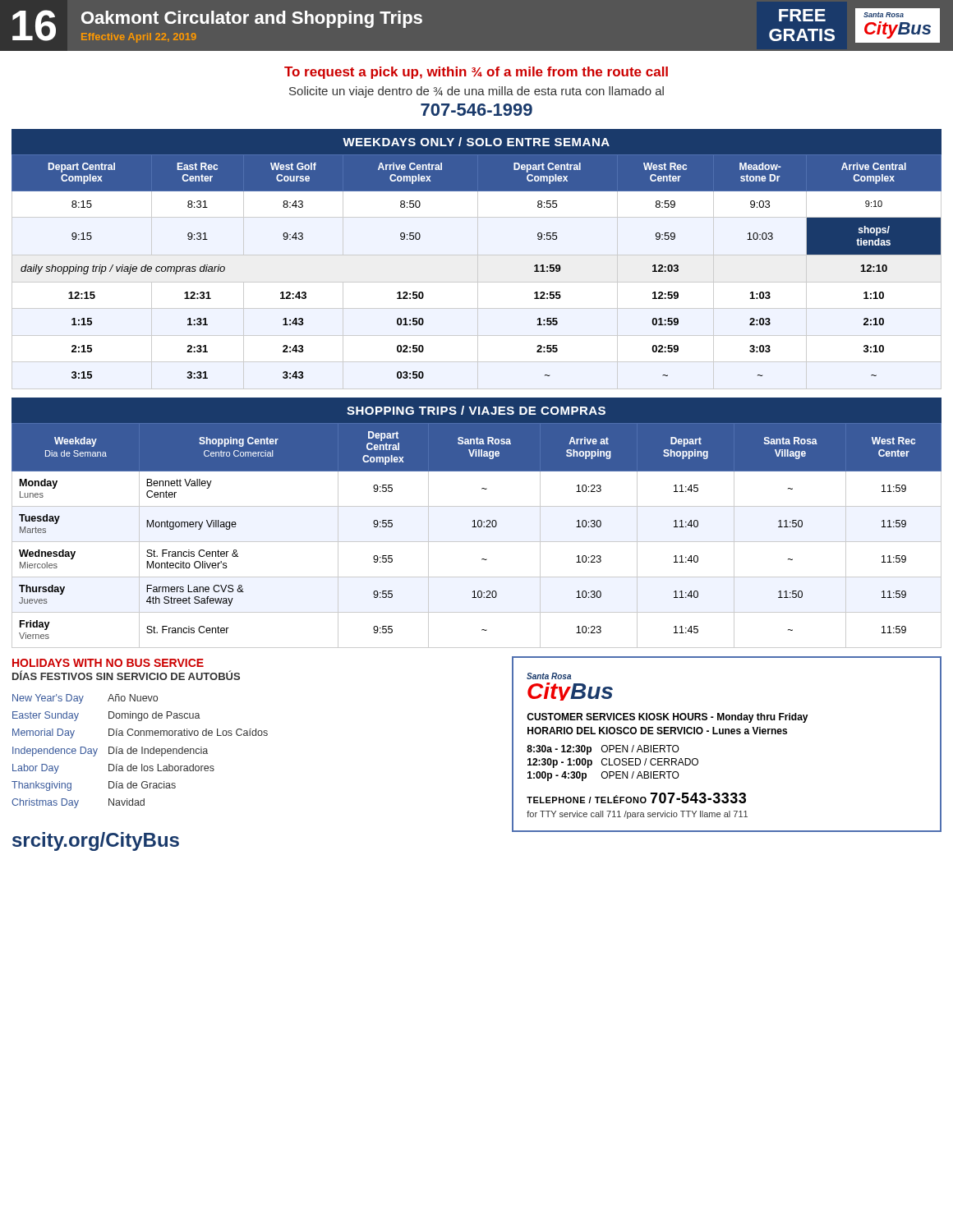The height and width of the screenshot is (1232, 953).
Task: Locate the table with the text "East Rec Center"
Action: point(476,259)
